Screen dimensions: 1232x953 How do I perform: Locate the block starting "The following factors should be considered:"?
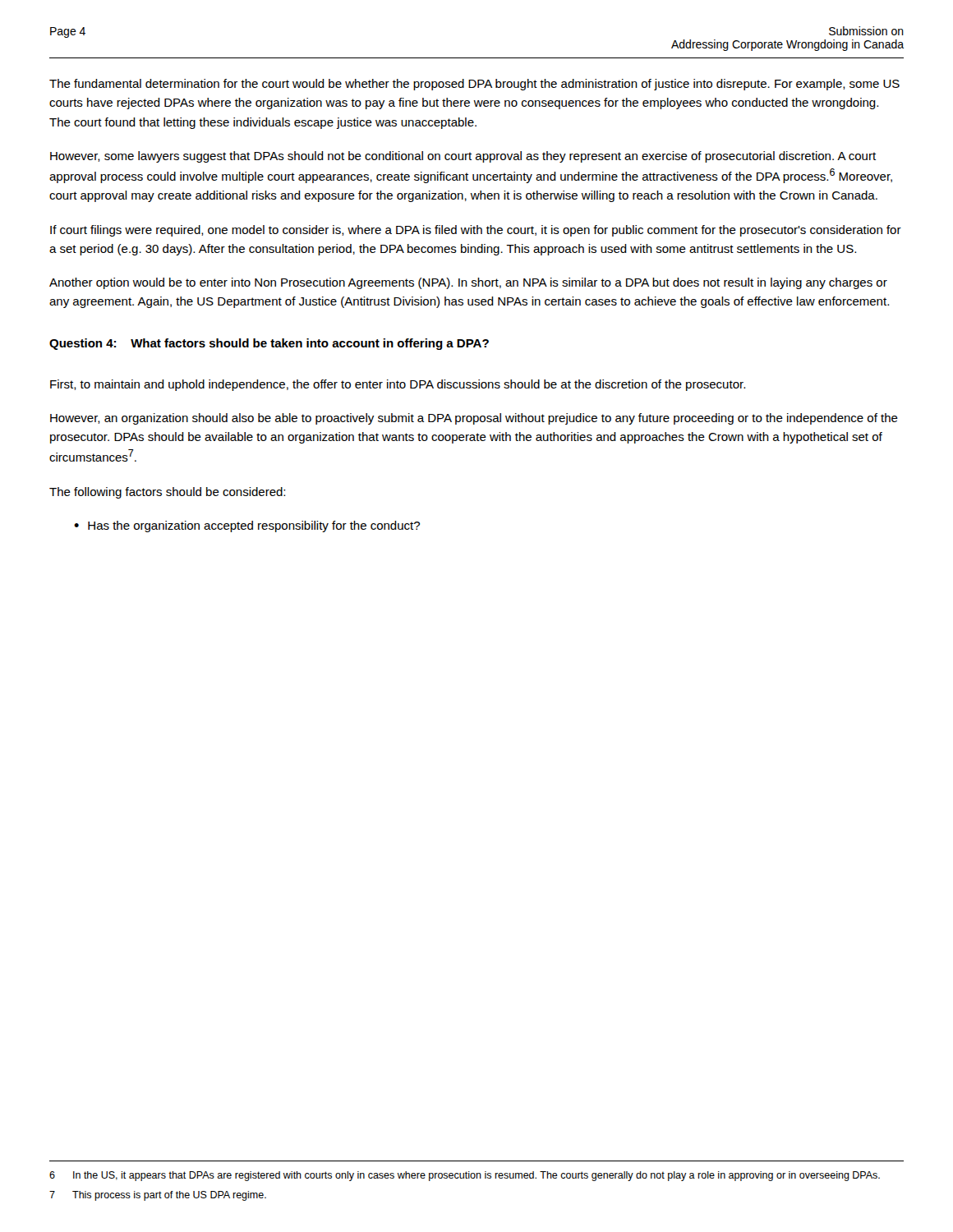[x=168, y=491]
